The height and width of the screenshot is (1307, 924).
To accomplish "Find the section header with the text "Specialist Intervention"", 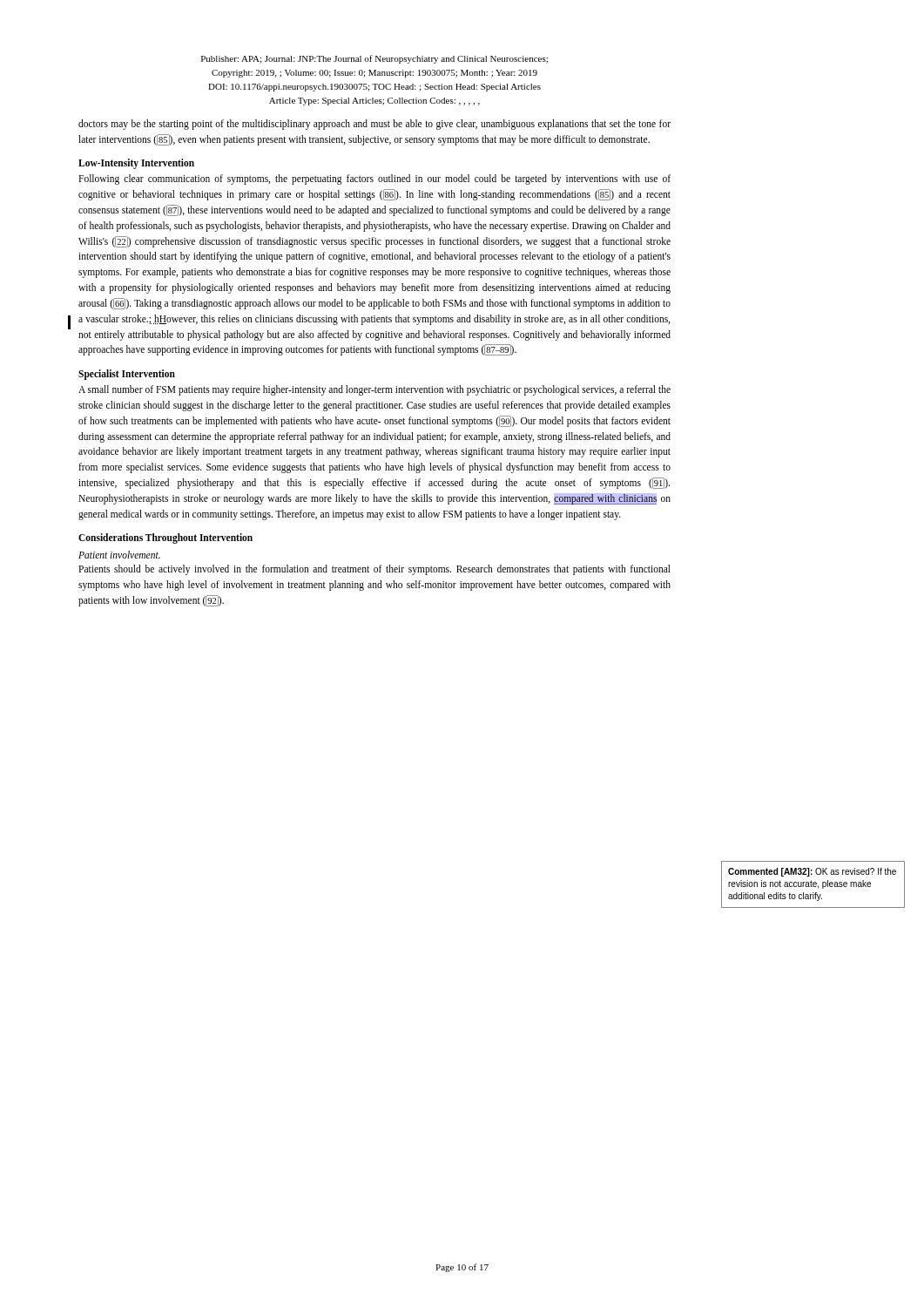I will 127,374.
